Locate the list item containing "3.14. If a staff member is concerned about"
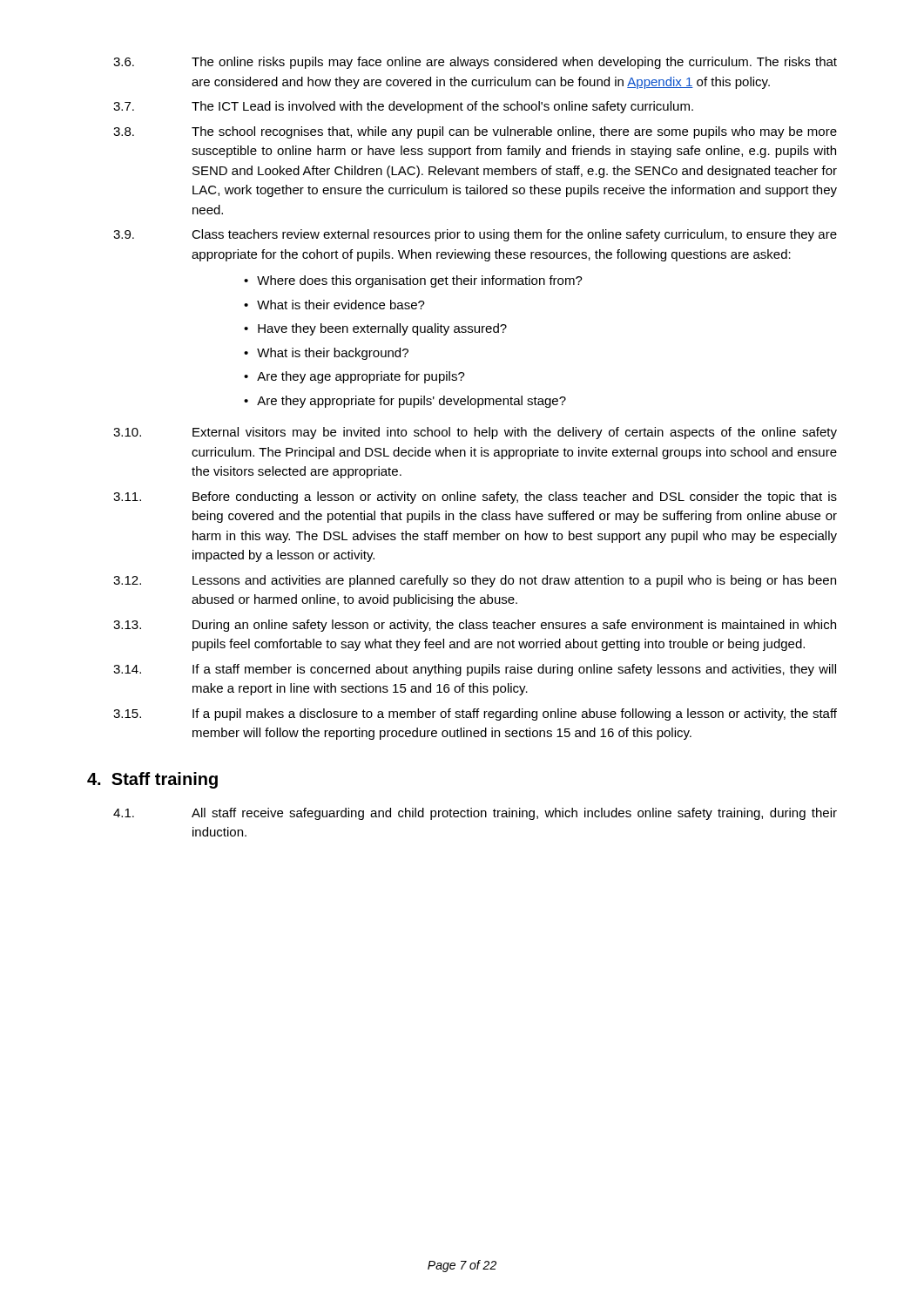 click(462, 679)
